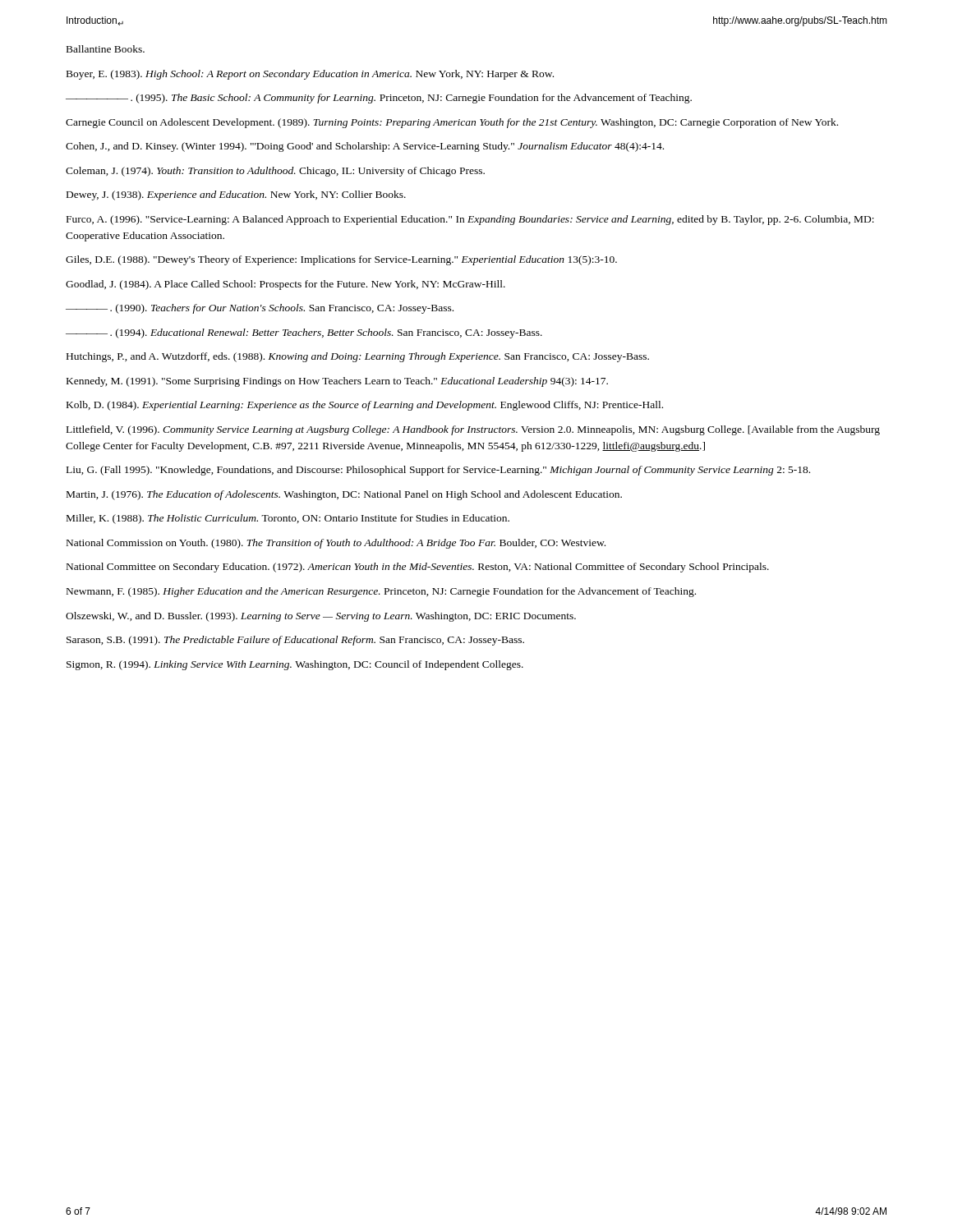Find the block on this page that starts "National Committee on Secondary Education. (1972). American Youth"
The width and height of the screenshot is (953, 1232).
418,567
